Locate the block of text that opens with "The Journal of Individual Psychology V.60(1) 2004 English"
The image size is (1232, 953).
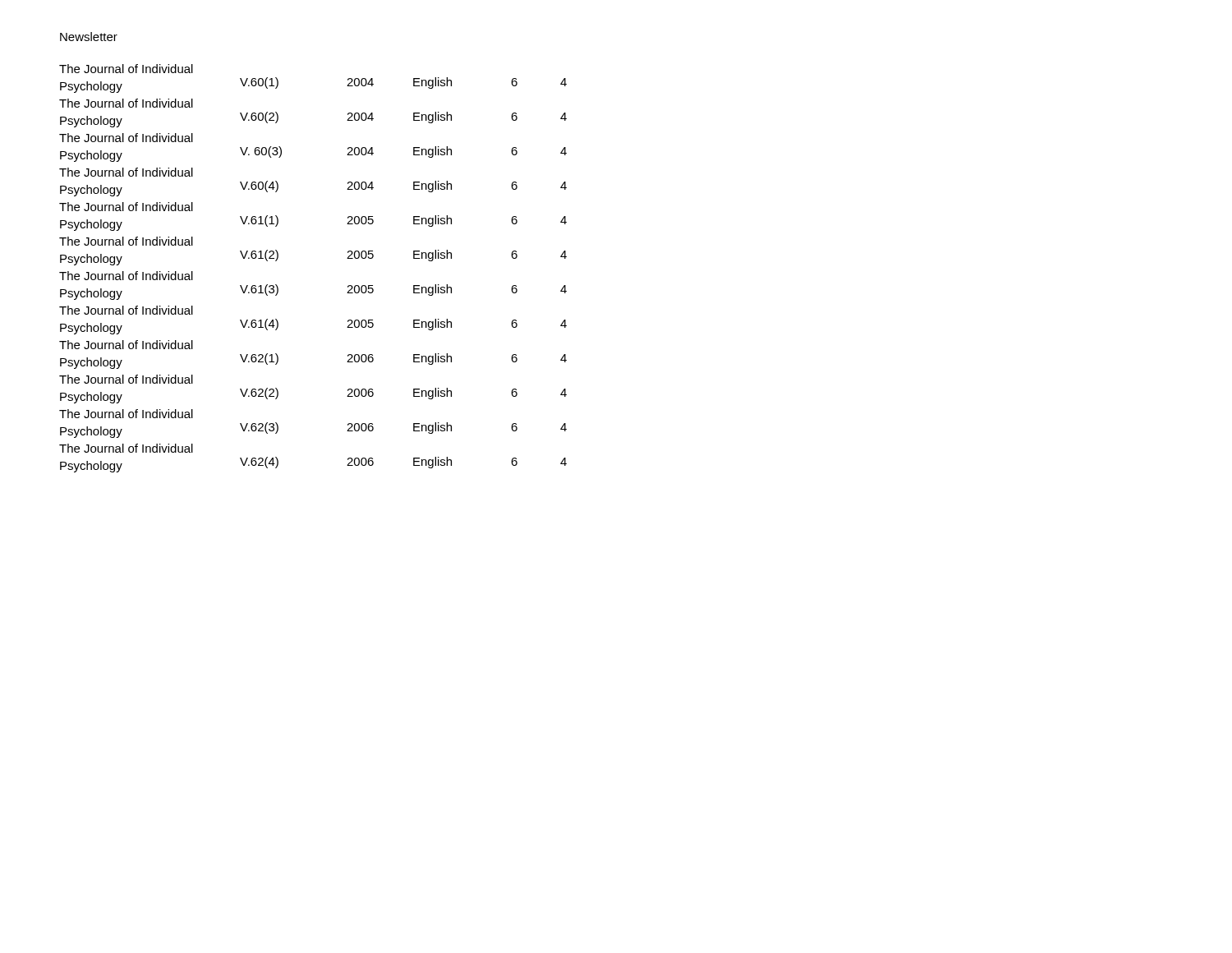tap(126, 69)
